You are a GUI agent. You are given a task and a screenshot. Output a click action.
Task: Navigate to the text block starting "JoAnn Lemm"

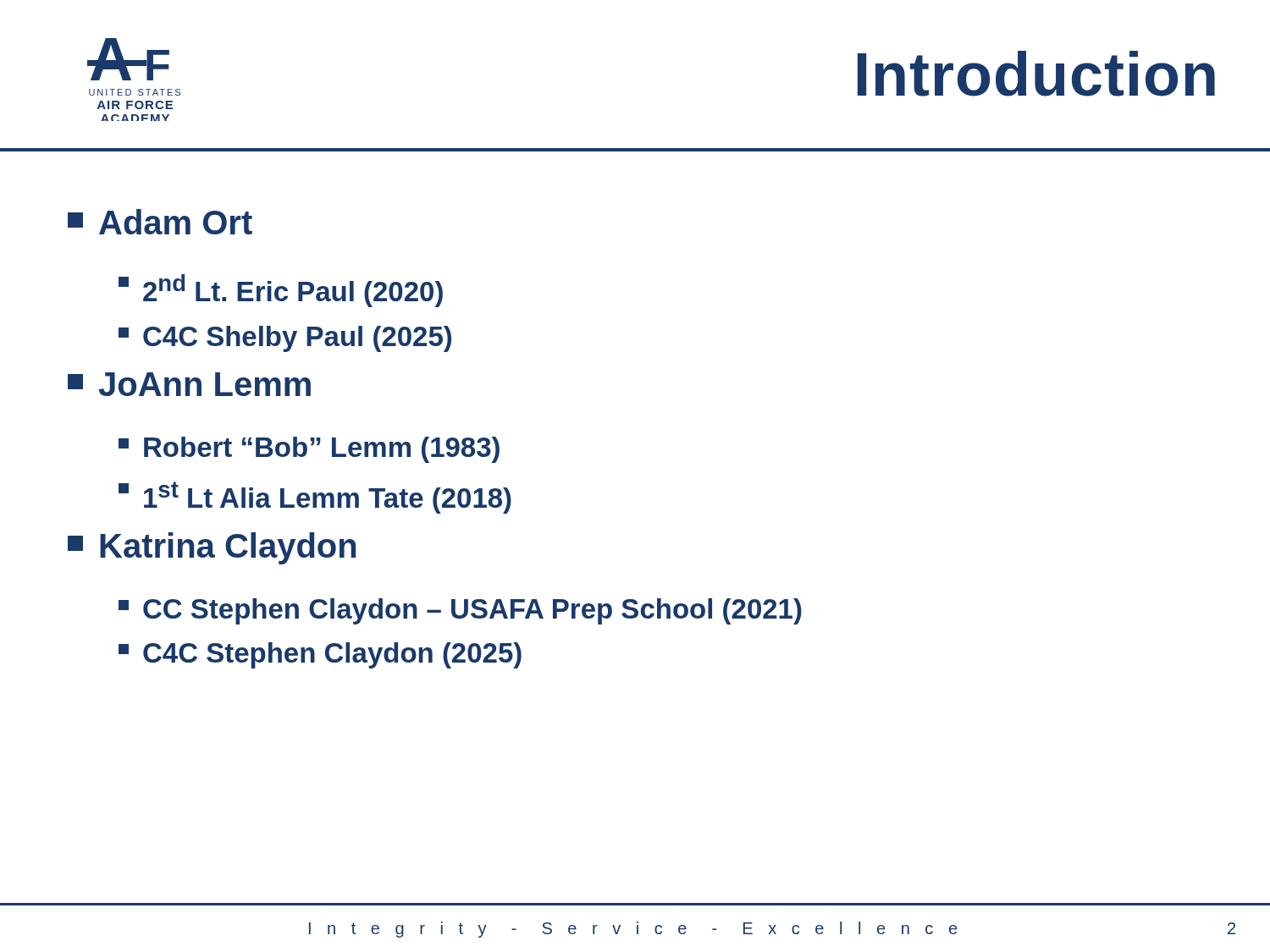[190, 384]
